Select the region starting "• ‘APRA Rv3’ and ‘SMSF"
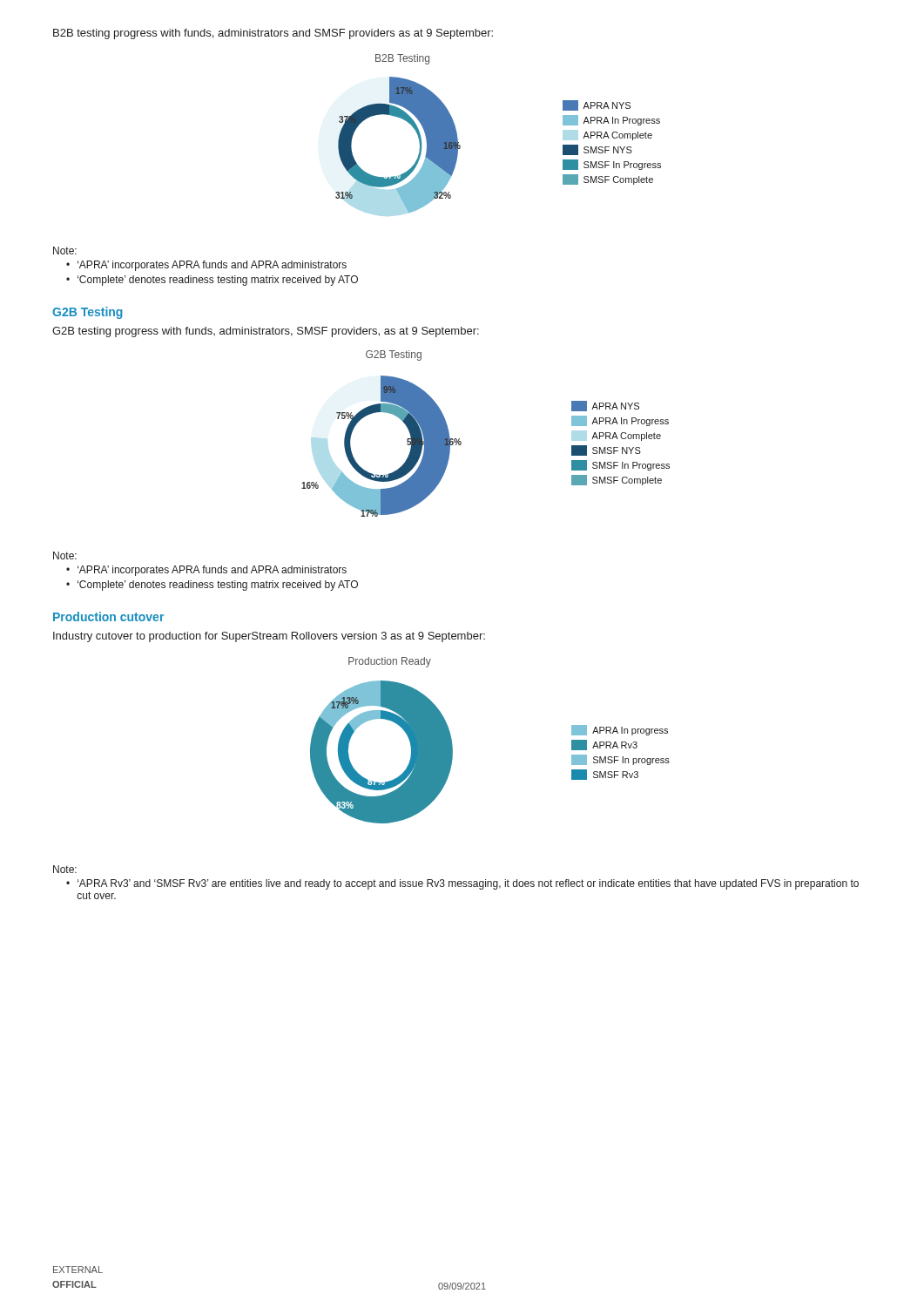Screen dimensions: 1307x924 coord(469,890)
